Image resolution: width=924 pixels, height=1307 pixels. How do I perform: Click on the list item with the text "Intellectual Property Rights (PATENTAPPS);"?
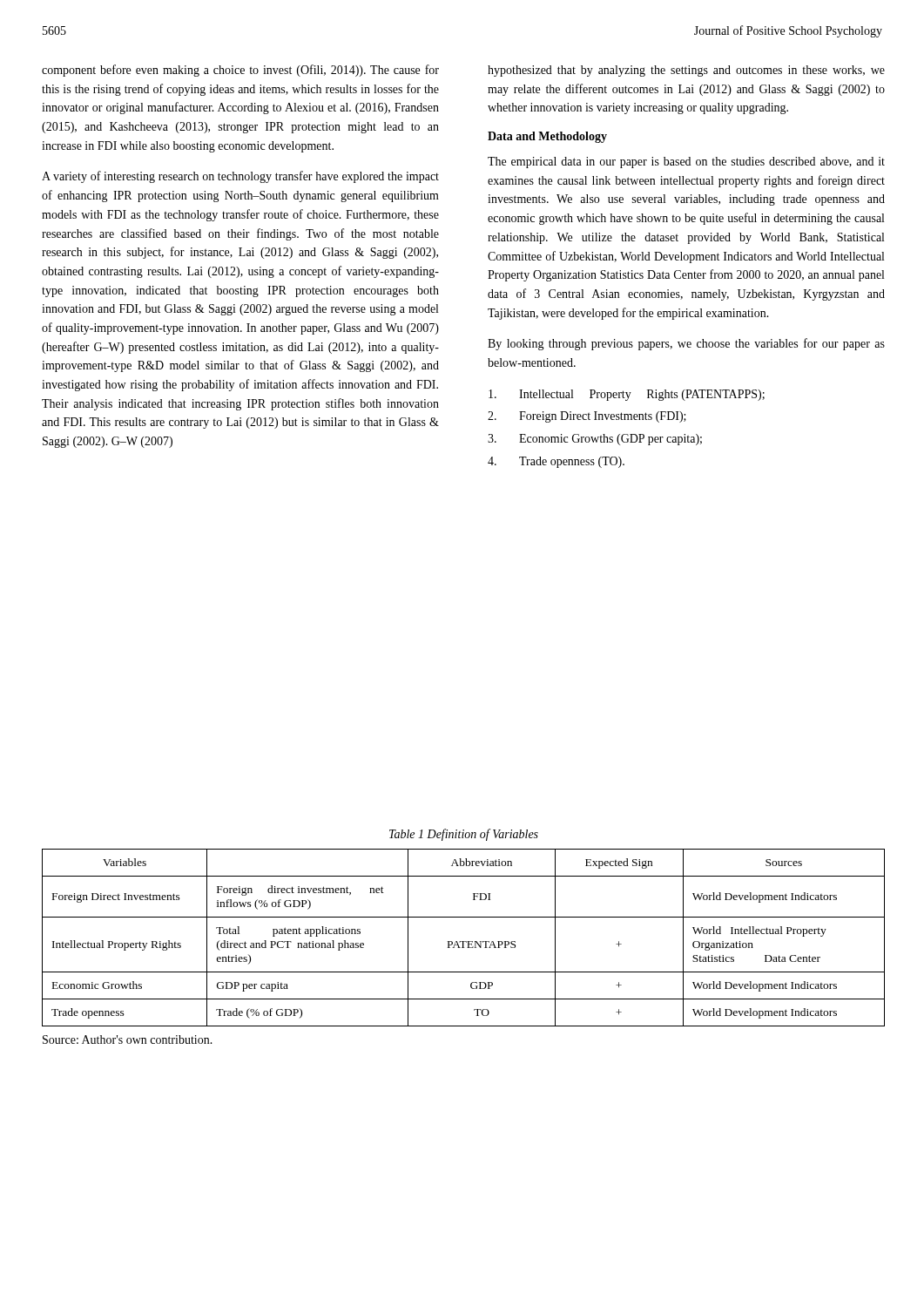pos(626,394)
